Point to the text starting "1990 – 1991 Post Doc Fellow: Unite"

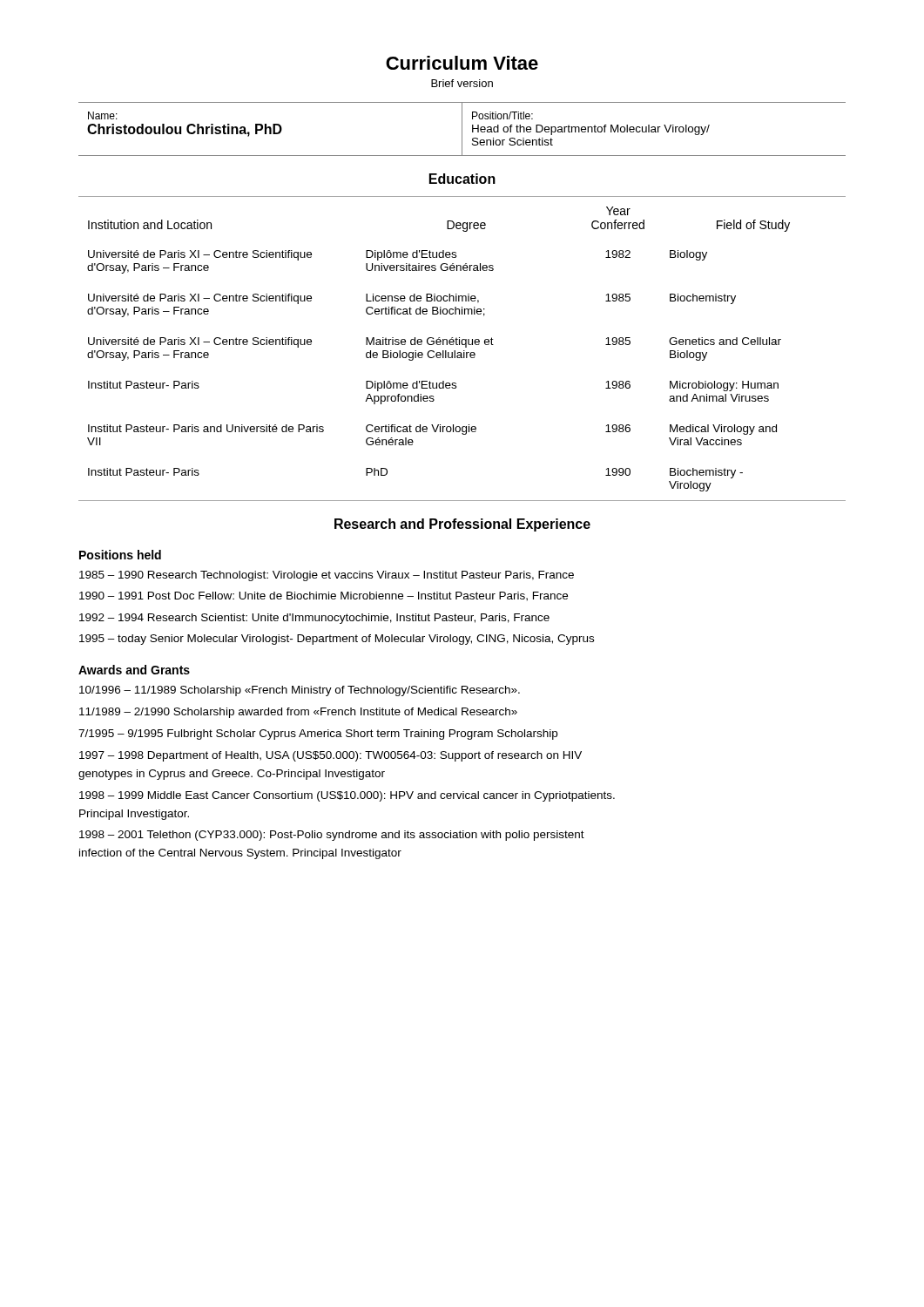click(x=323, y=596)
